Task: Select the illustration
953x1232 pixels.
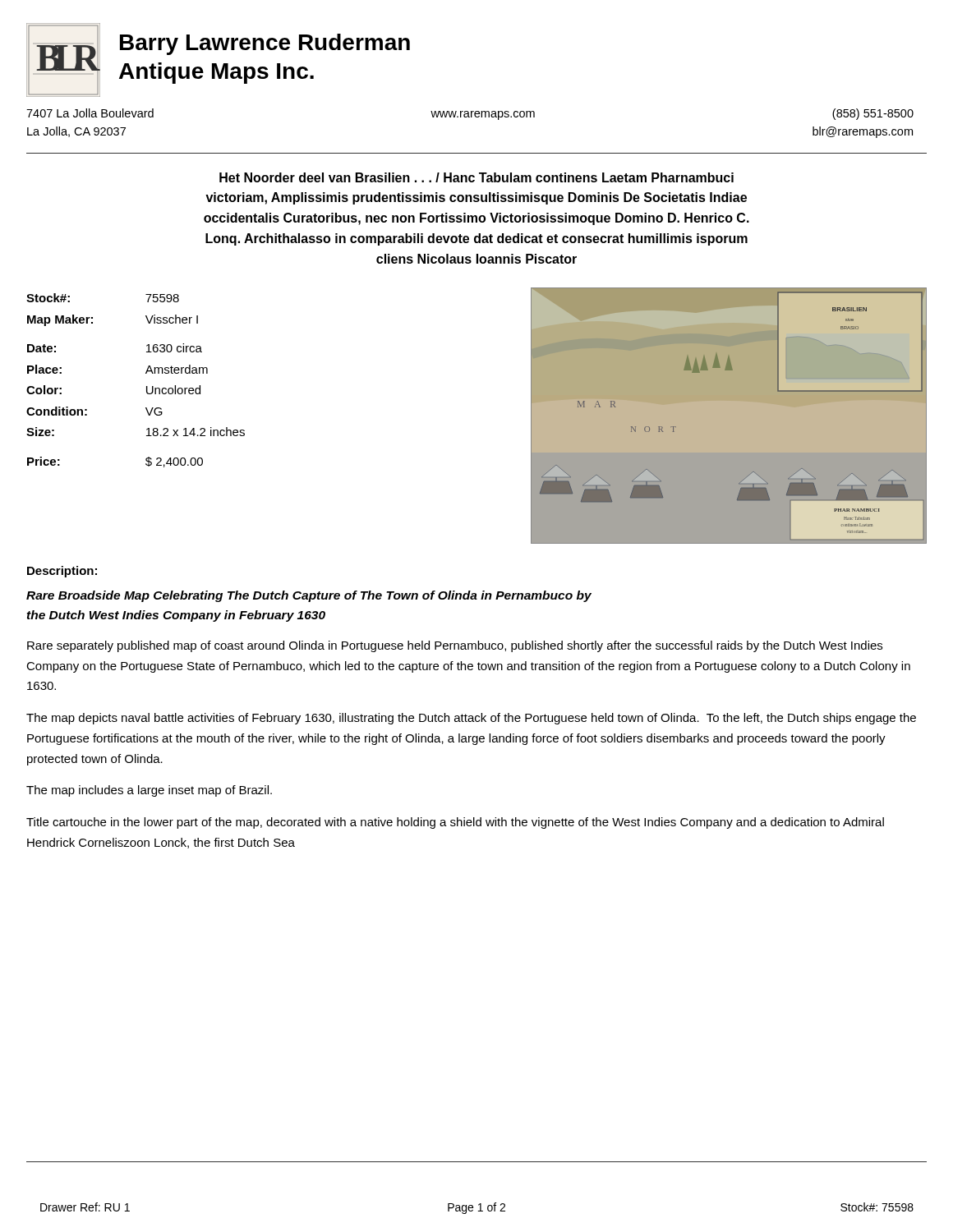Action: click(620, 416)
